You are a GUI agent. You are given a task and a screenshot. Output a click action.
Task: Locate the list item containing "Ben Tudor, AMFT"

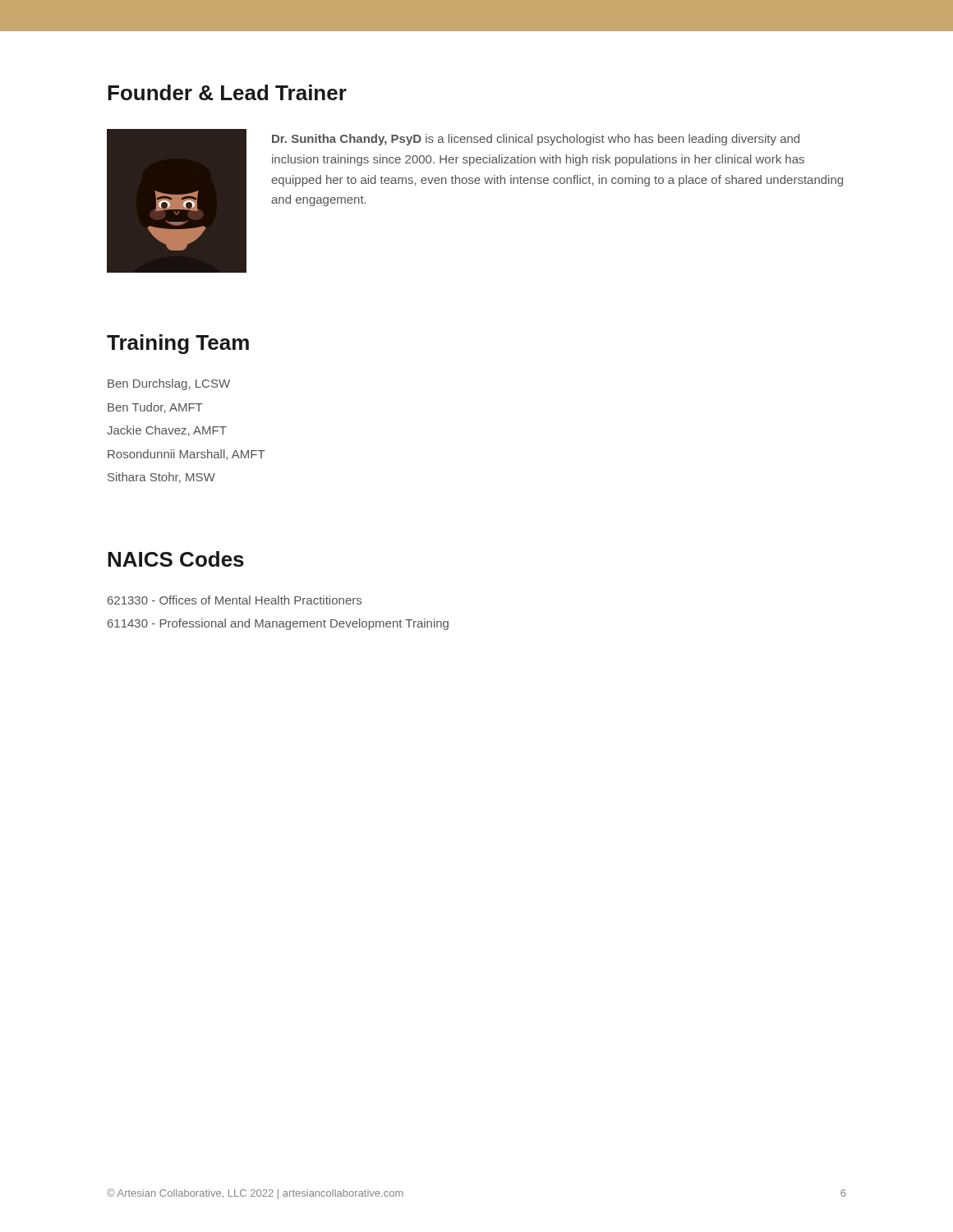point(155,407)
